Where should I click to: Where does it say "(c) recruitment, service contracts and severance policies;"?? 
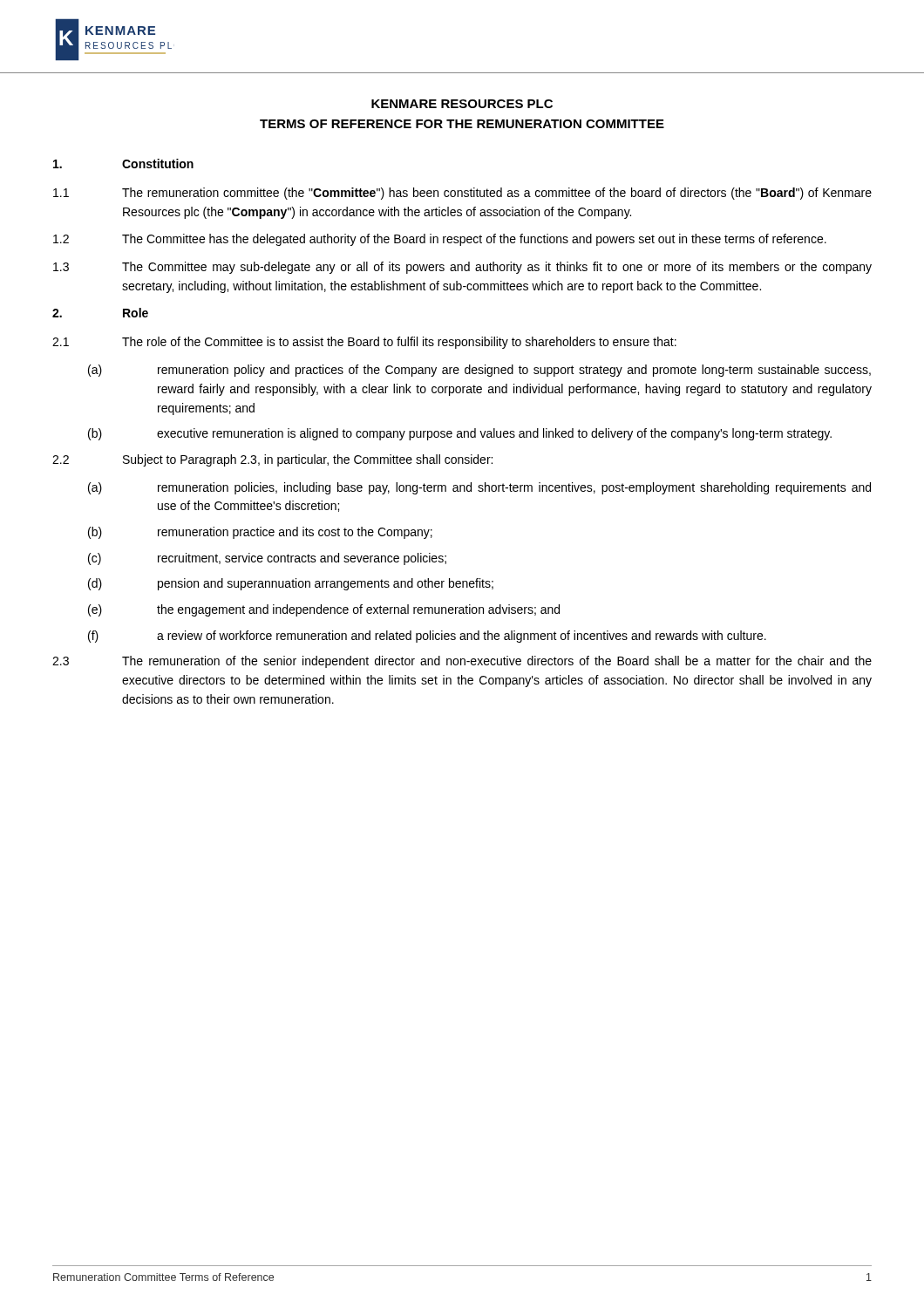(267, 559)
